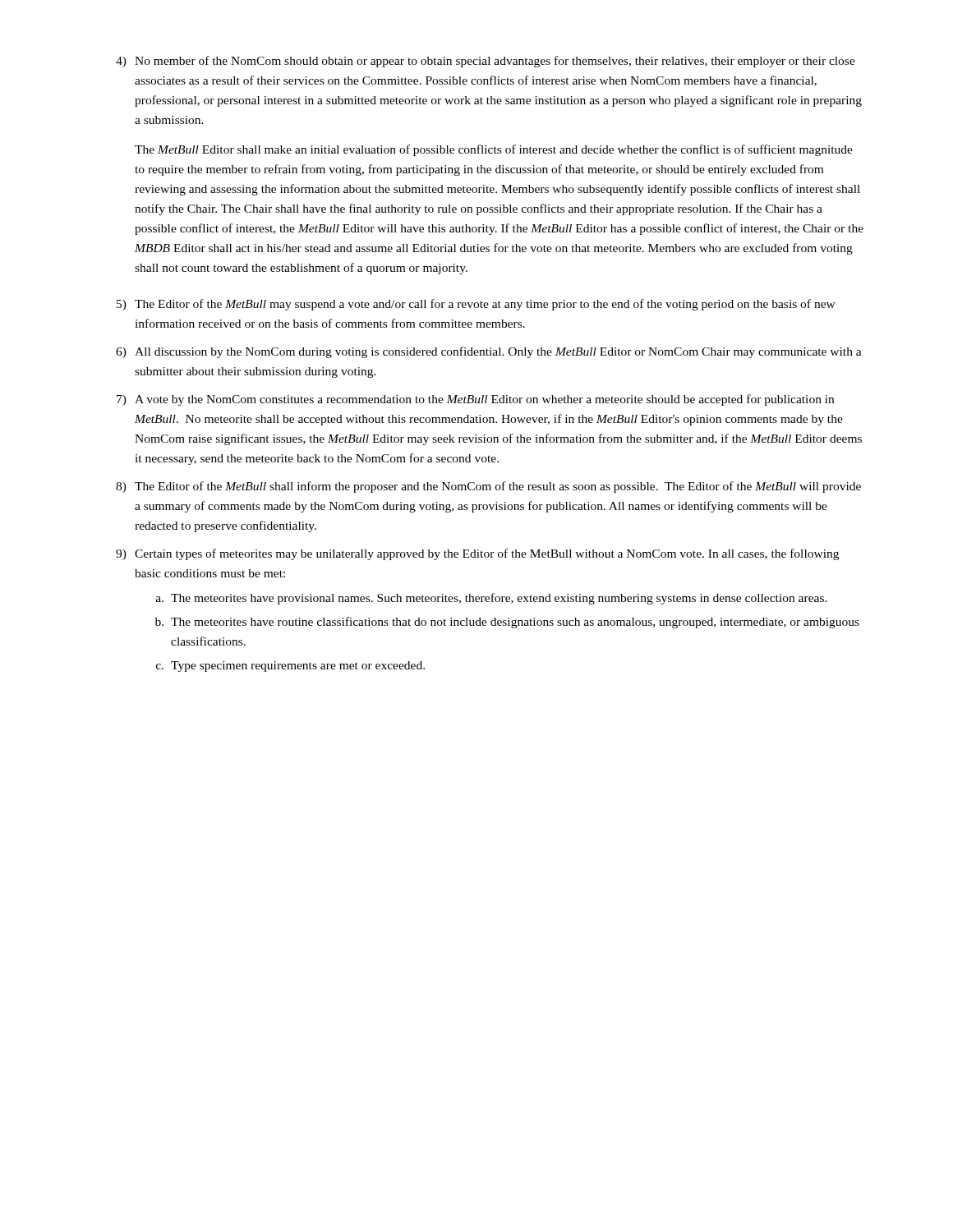Navigate to the region starting "The MetBull Editor shall make an"
953x1232 pixels.
(499, 208)
